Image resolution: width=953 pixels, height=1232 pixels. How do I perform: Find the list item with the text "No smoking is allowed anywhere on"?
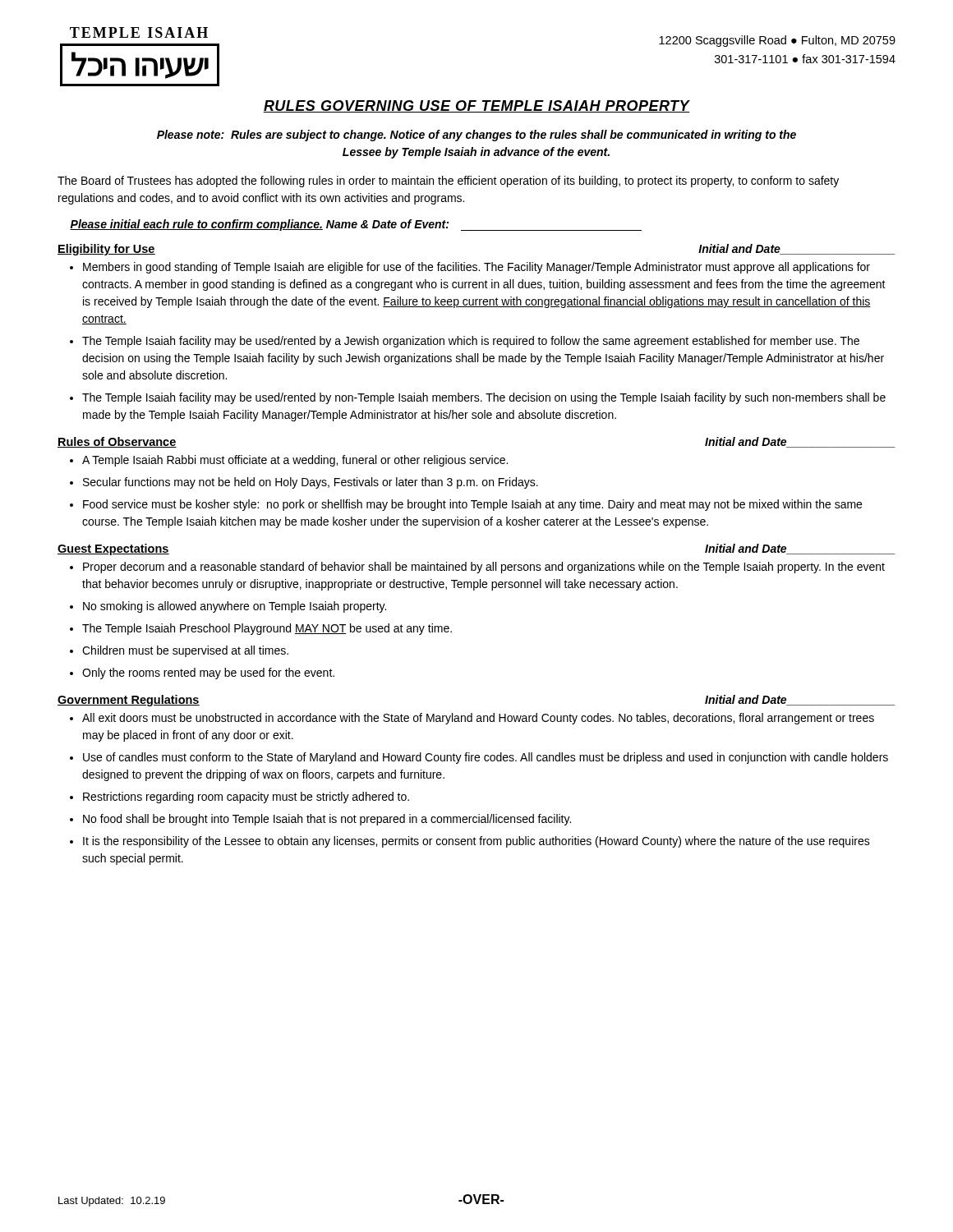pyautogui.click(x=235, y=606)
